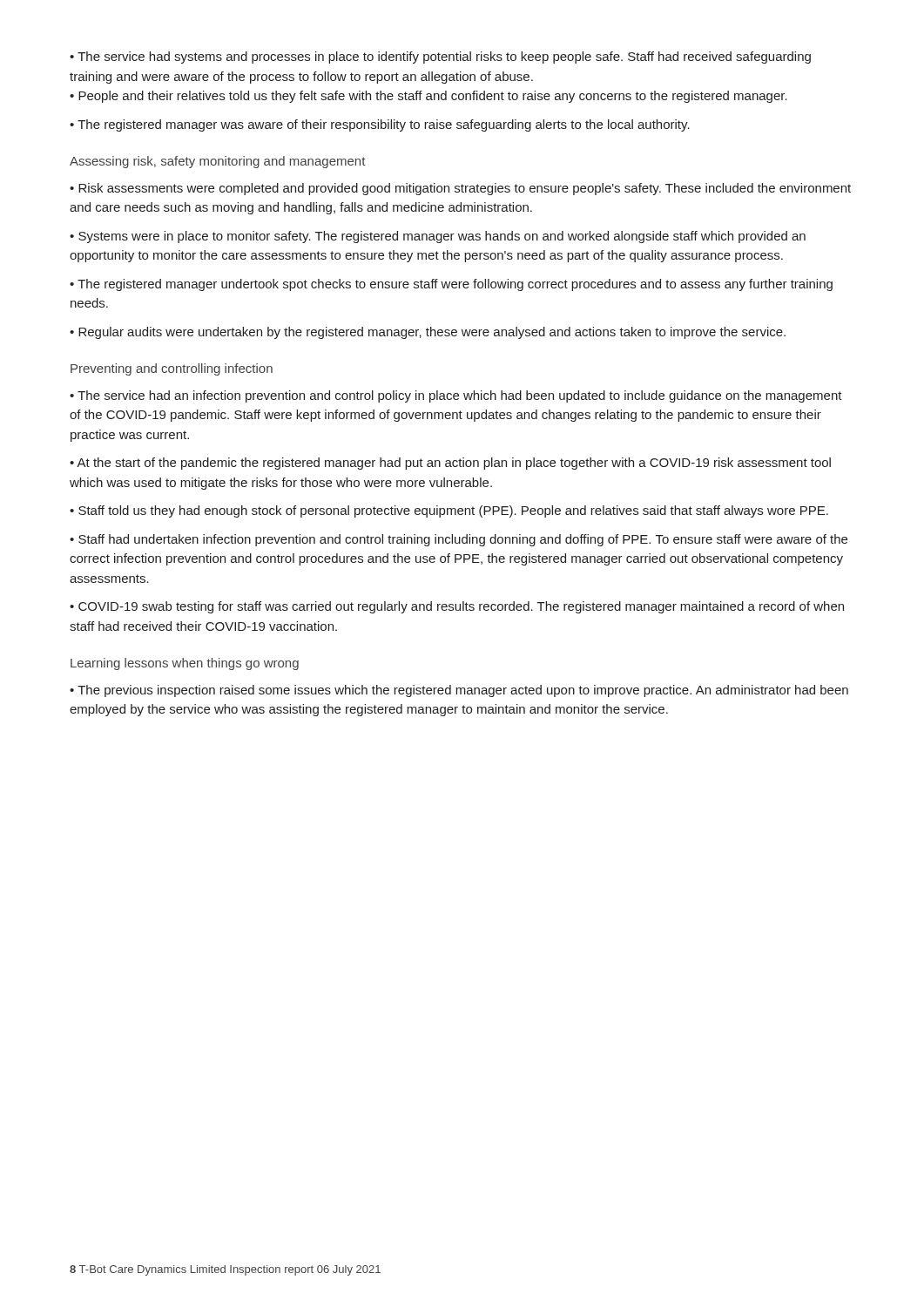The image size is (924, 1307).
Task: Find the list item that reads "• Staff told us they had"
Action: pos(449,510)
